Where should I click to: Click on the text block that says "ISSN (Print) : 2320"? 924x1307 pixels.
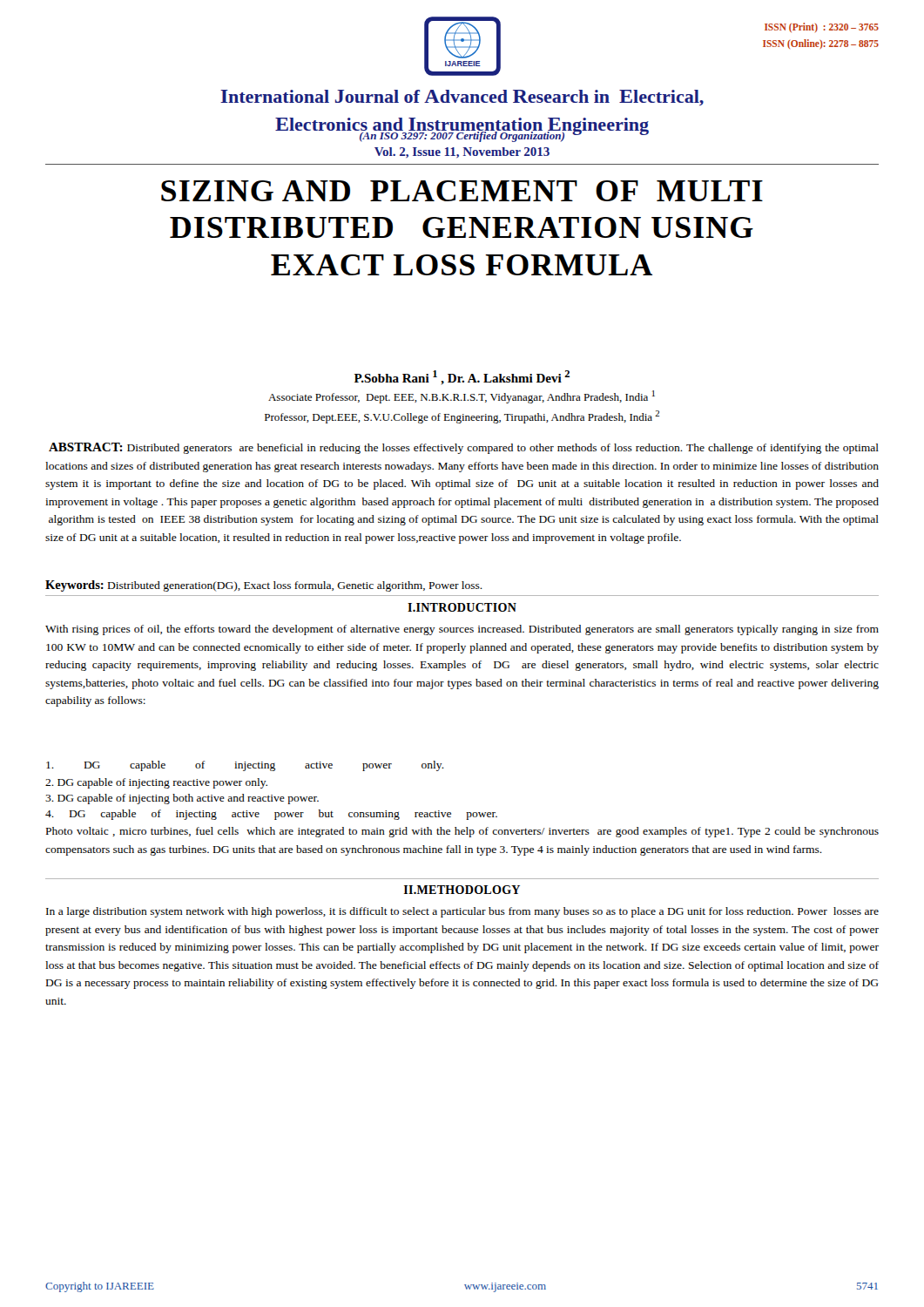point(821,35)
